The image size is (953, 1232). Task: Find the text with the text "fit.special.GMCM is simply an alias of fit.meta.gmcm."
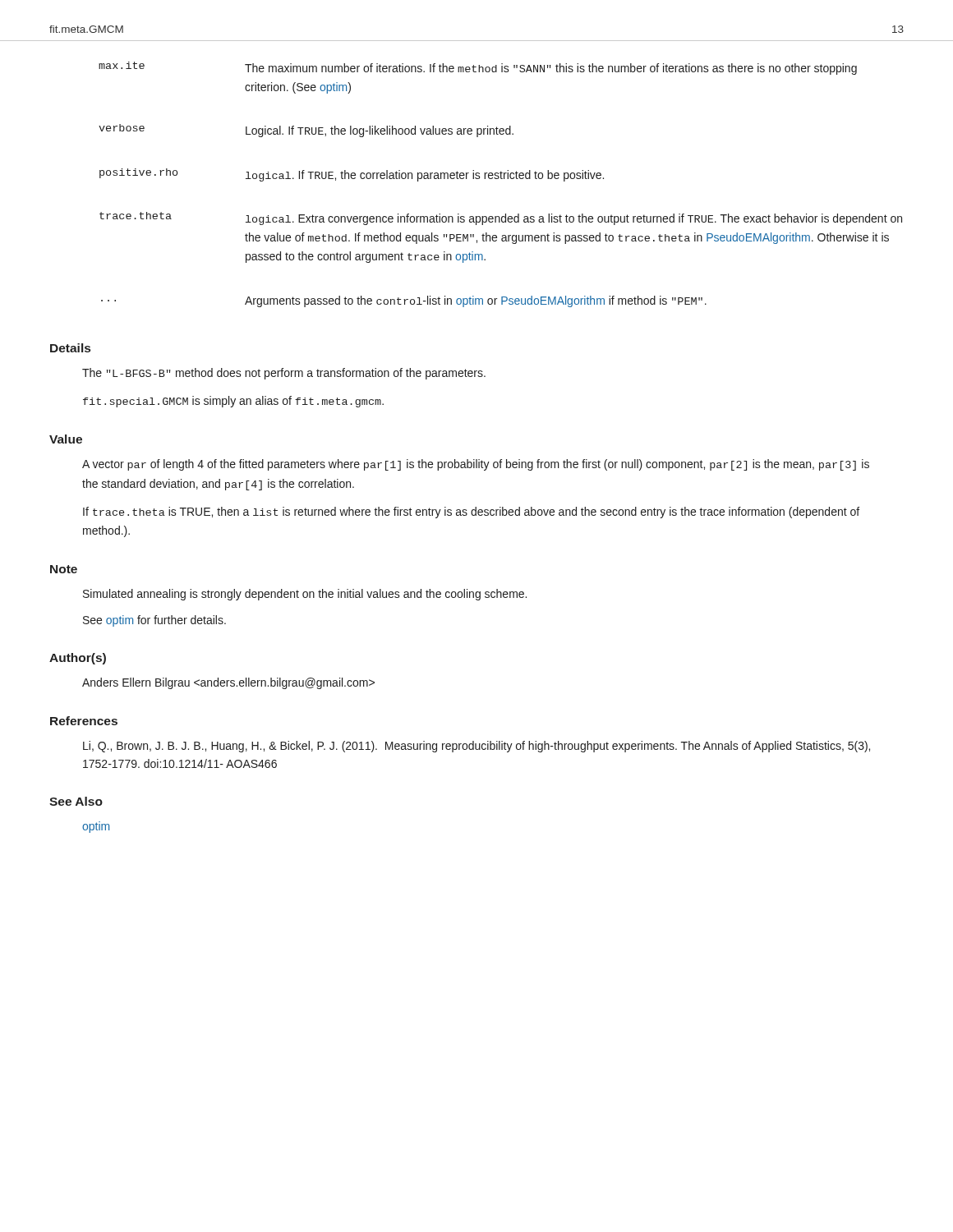(x=233, y=401)
